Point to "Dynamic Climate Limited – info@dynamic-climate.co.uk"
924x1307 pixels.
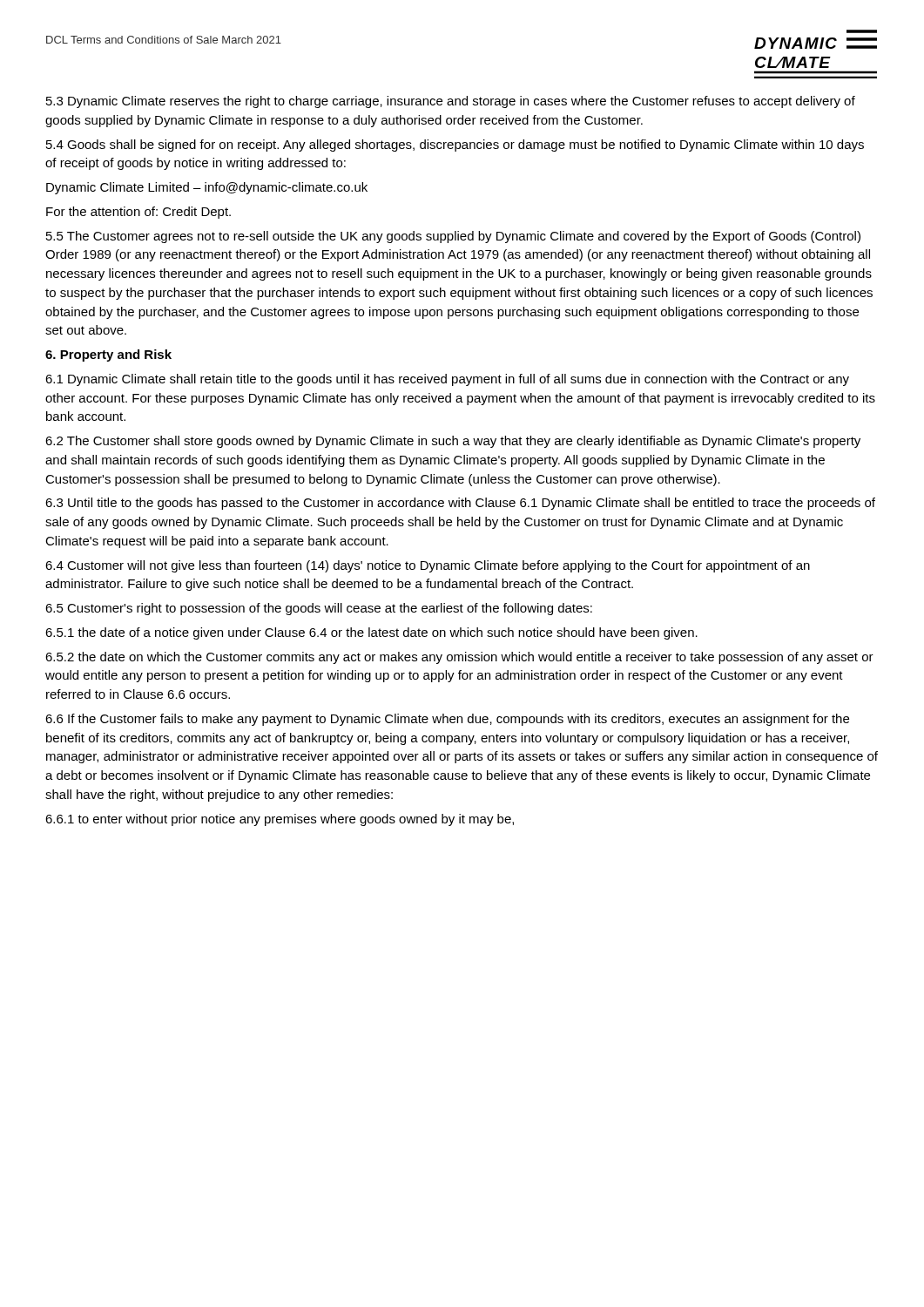coord(207,188)
